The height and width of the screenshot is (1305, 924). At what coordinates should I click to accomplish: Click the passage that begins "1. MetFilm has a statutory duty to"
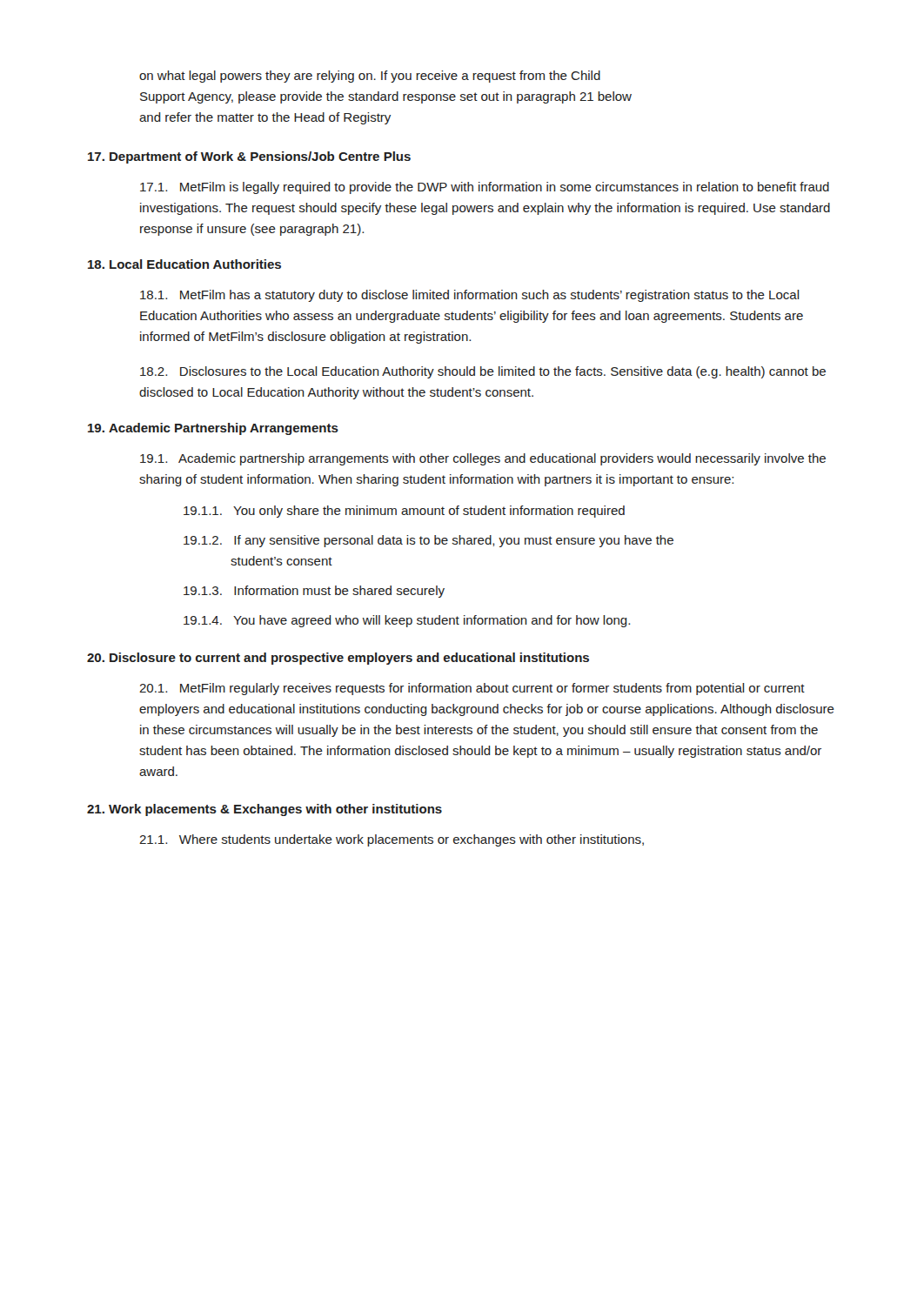coord(488,316)
